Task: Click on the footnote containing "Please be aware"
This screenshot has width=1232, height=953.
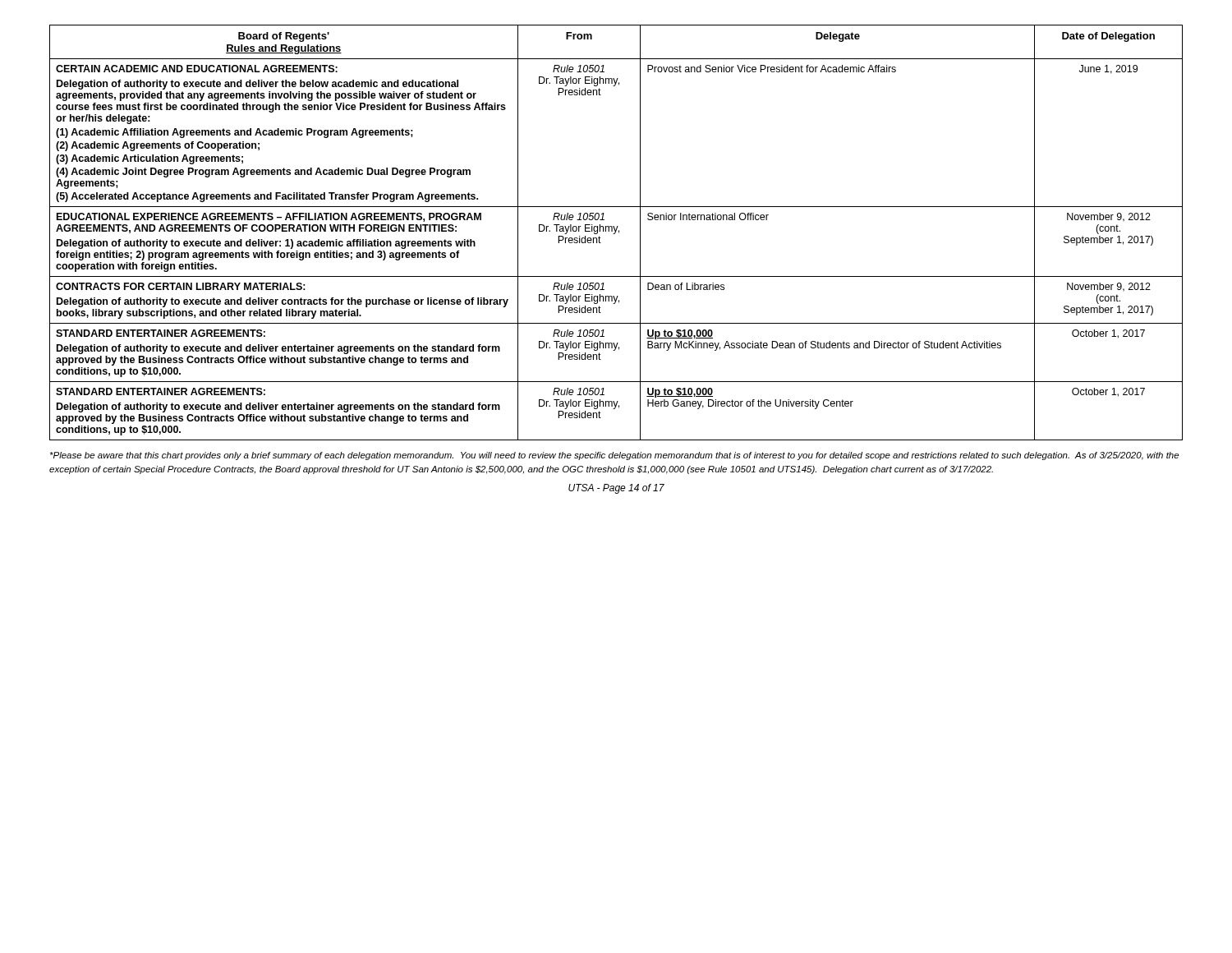Action: 614,462
